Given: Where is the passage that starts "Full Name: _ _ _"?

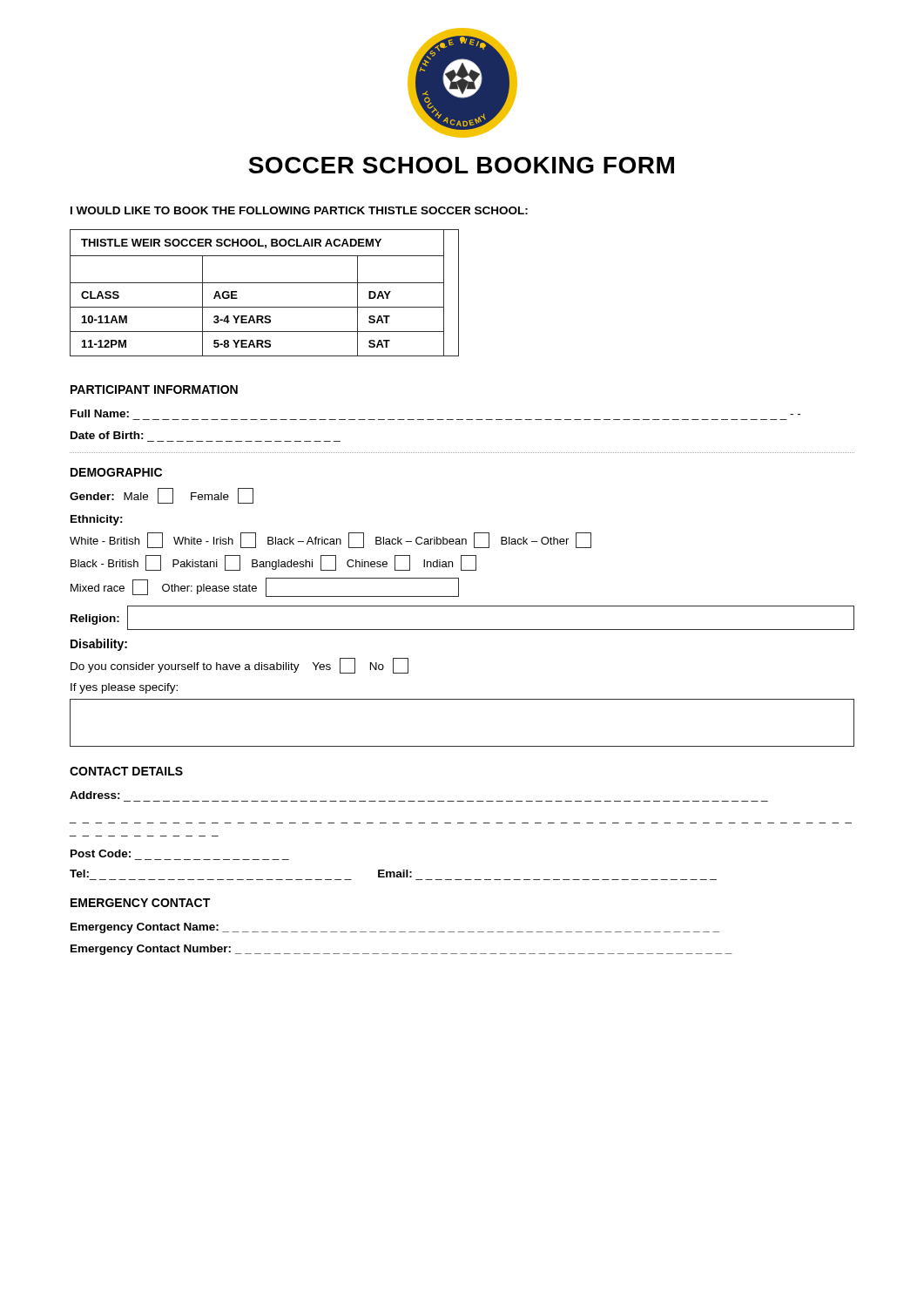Looking at the screenshot, I should [x=435, y=413].
